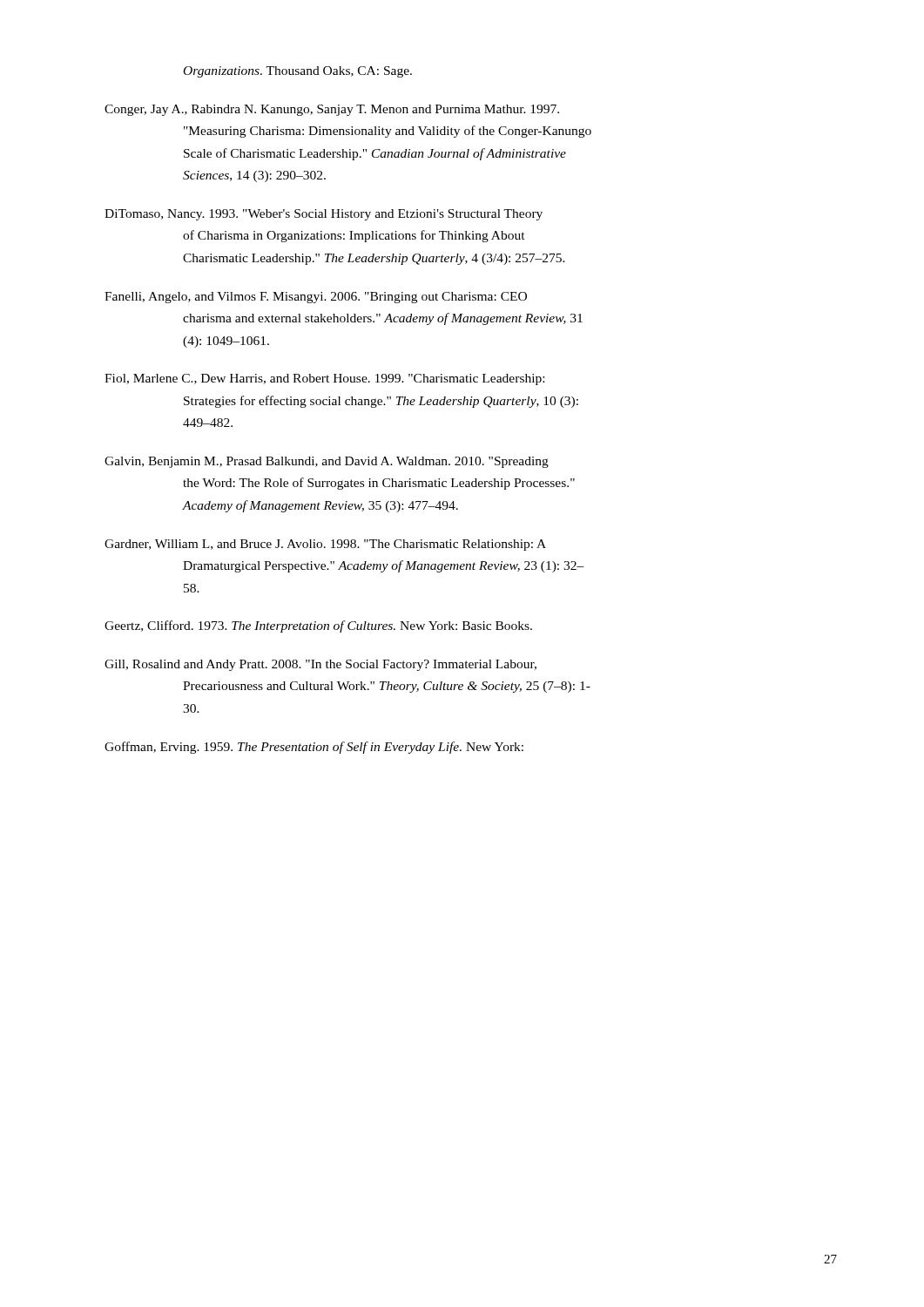Screen dimensions: 1307x924
Task: Locate the block starting "Gardner, William L, and Bruce J. Avolio. 1998."
Action: point(471,565)
